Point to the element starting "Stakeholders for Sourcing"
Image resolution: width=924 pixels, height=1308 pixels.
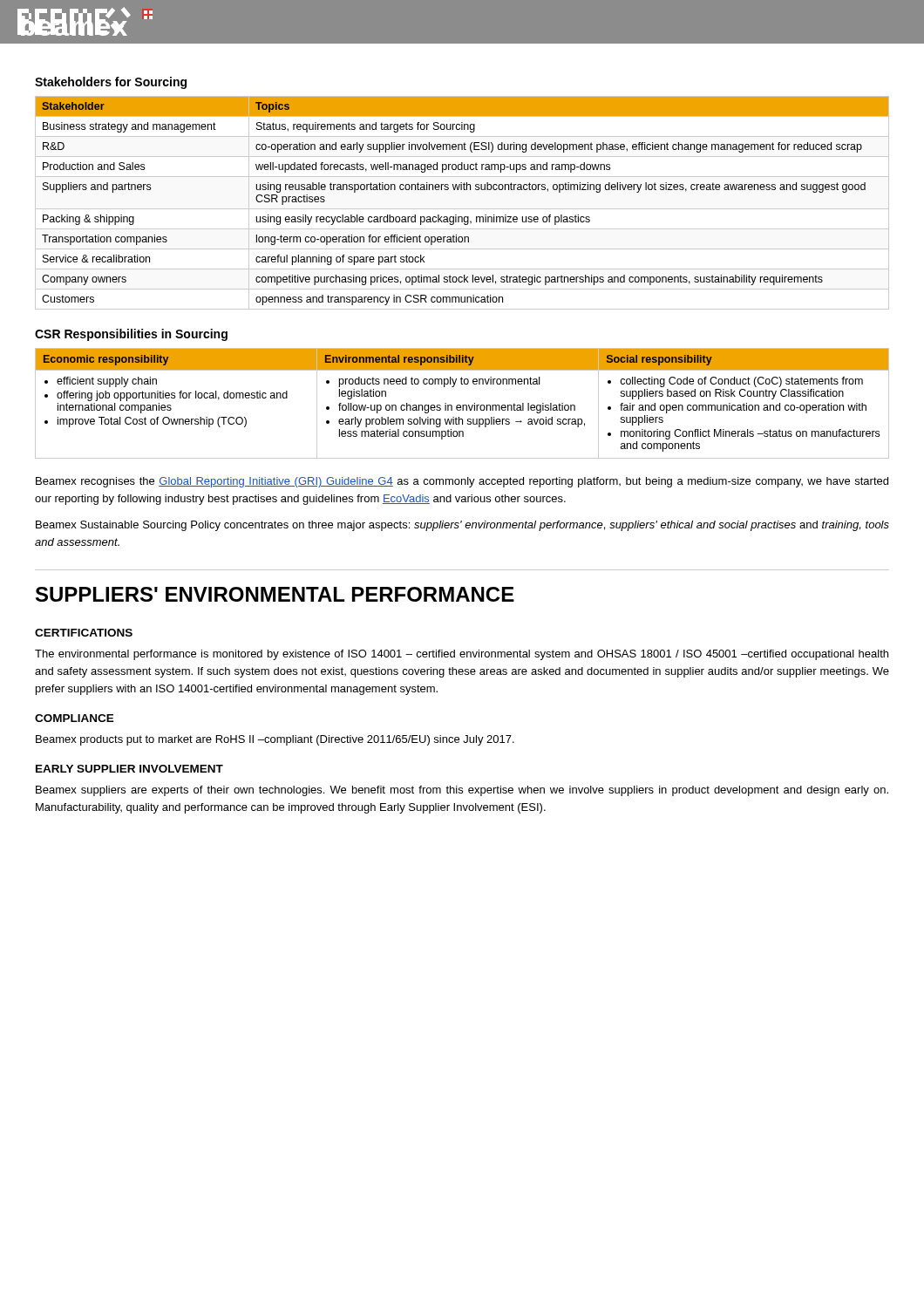click(x=111, y=82)
